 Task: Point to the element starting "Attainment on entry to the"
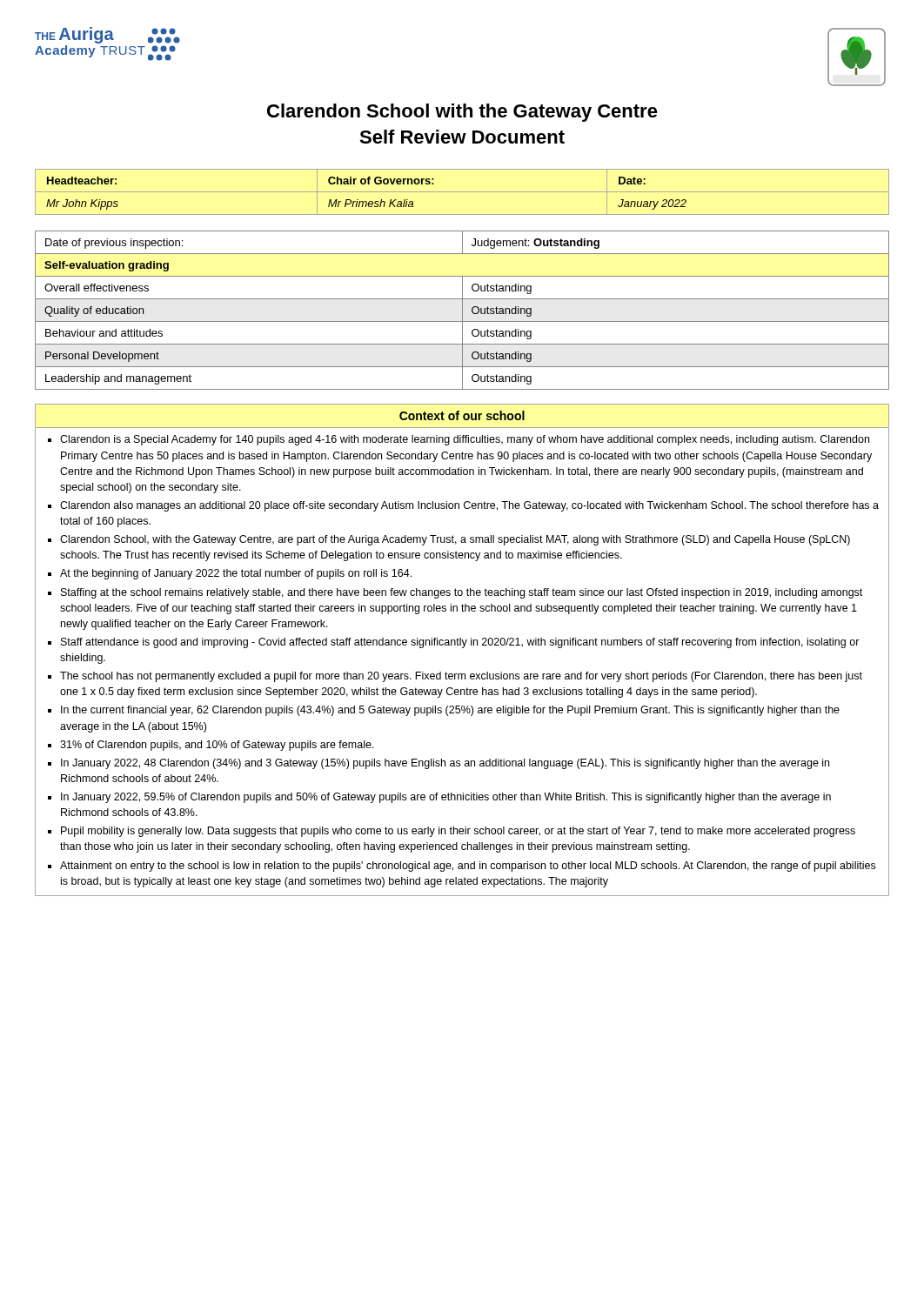(468, 873)
